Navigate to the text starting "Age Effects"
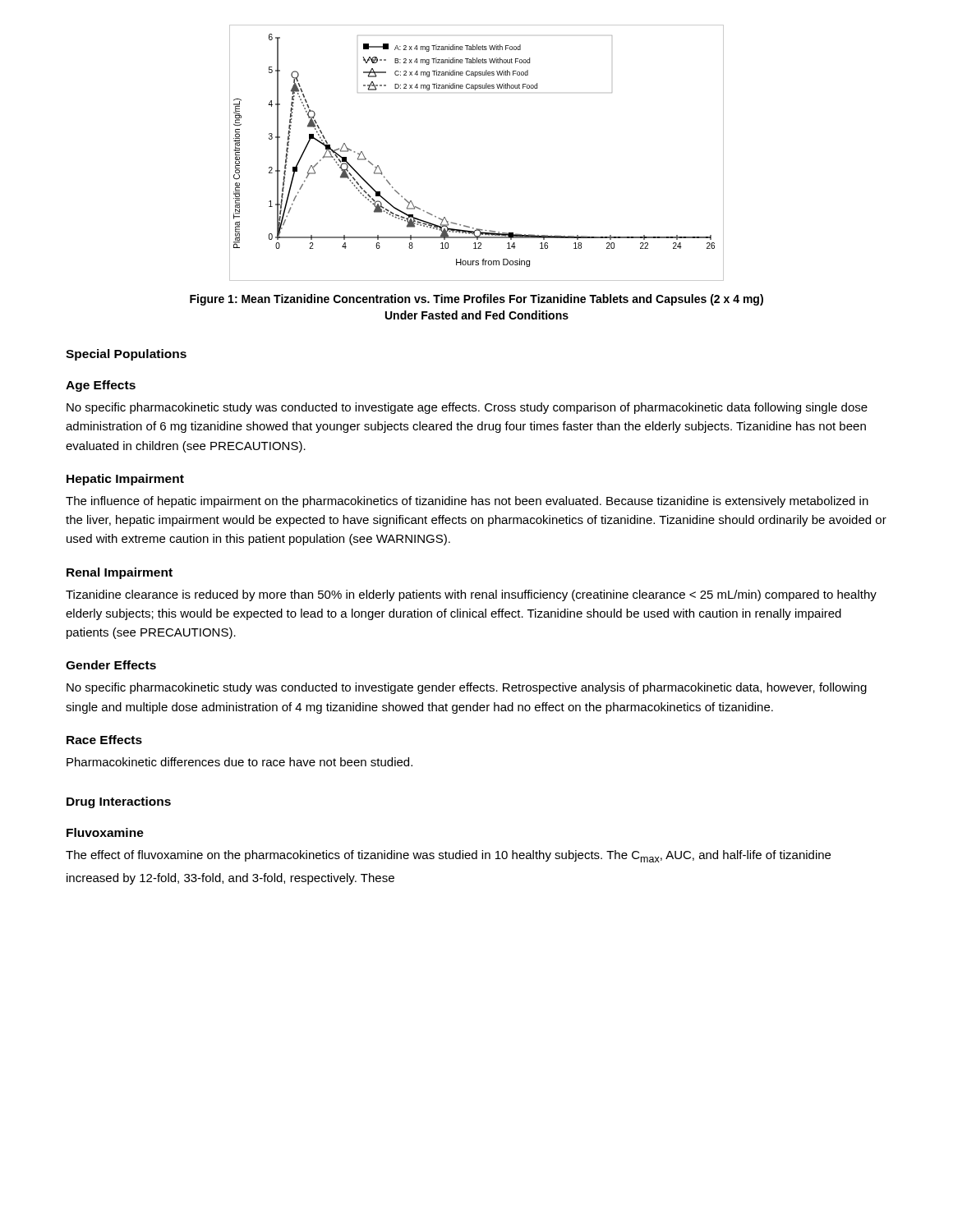This screenshot has height=1232, width=953. pos(101,385)
